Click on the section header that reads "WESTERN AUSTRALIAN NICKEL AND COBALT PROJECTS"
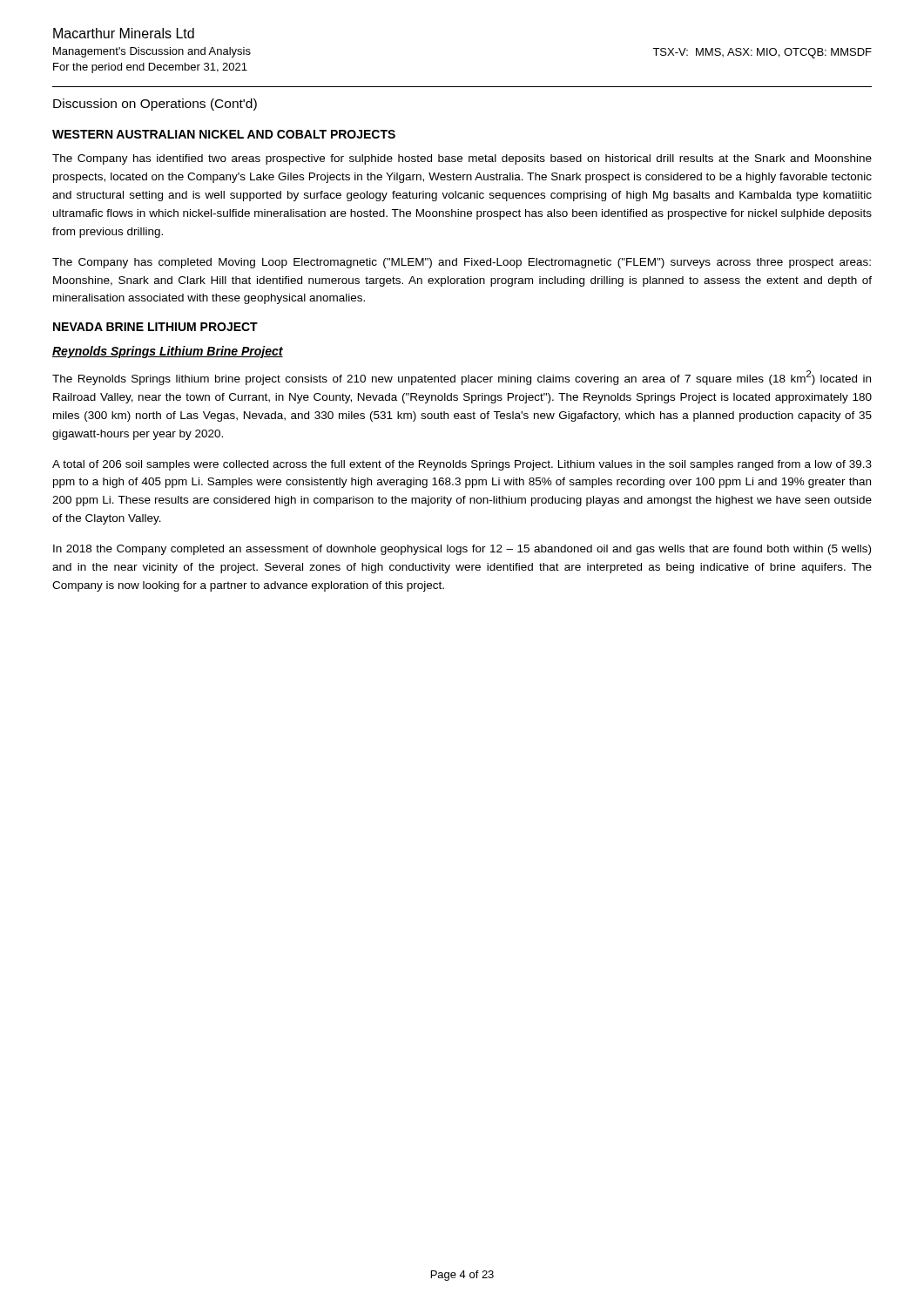Viewport: 924px width, 1307px height. (x=224, y=134)
